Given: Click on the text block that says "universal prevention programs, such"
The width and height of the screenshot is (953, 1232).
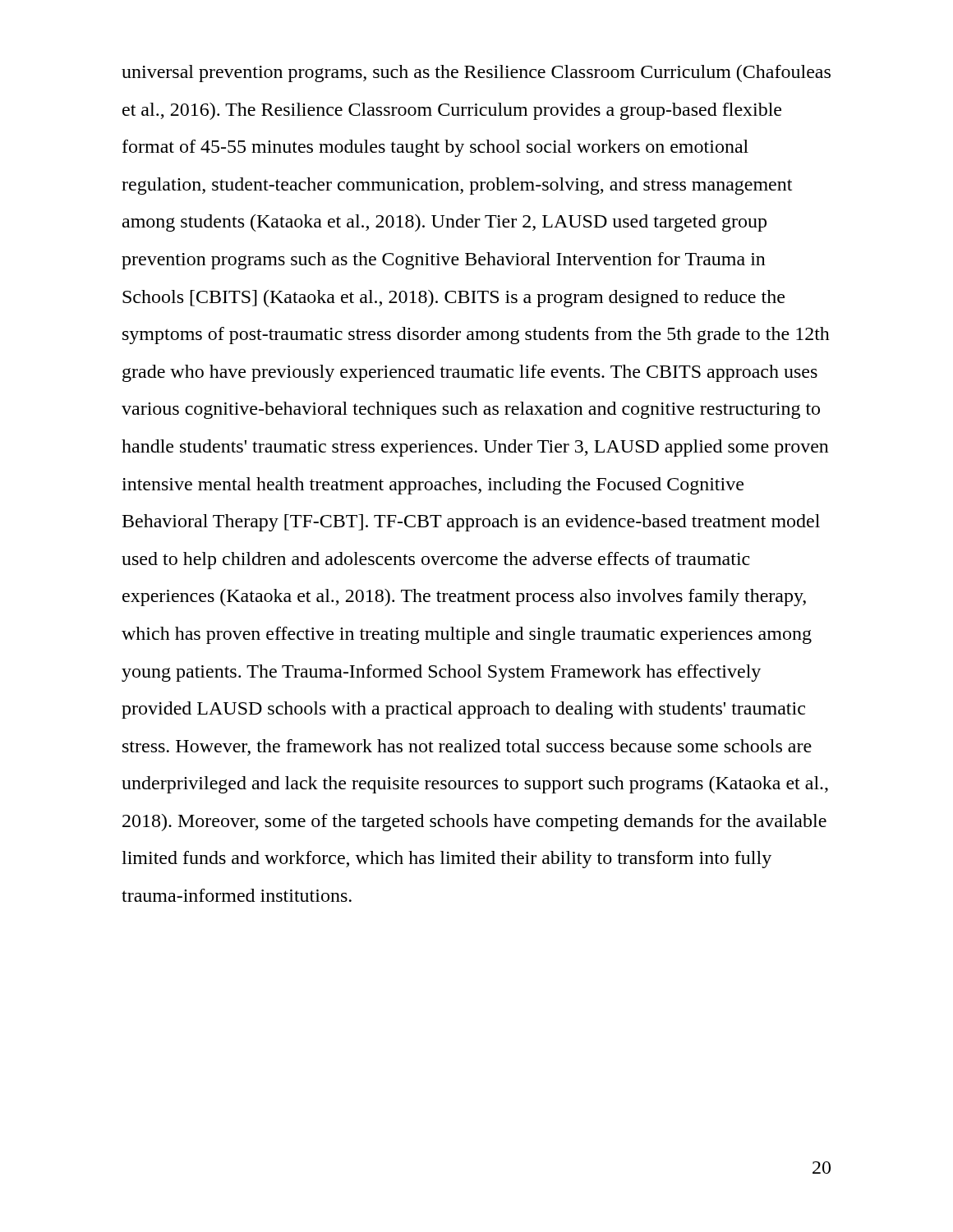Looking at the screenshot, I should point(476,483).
